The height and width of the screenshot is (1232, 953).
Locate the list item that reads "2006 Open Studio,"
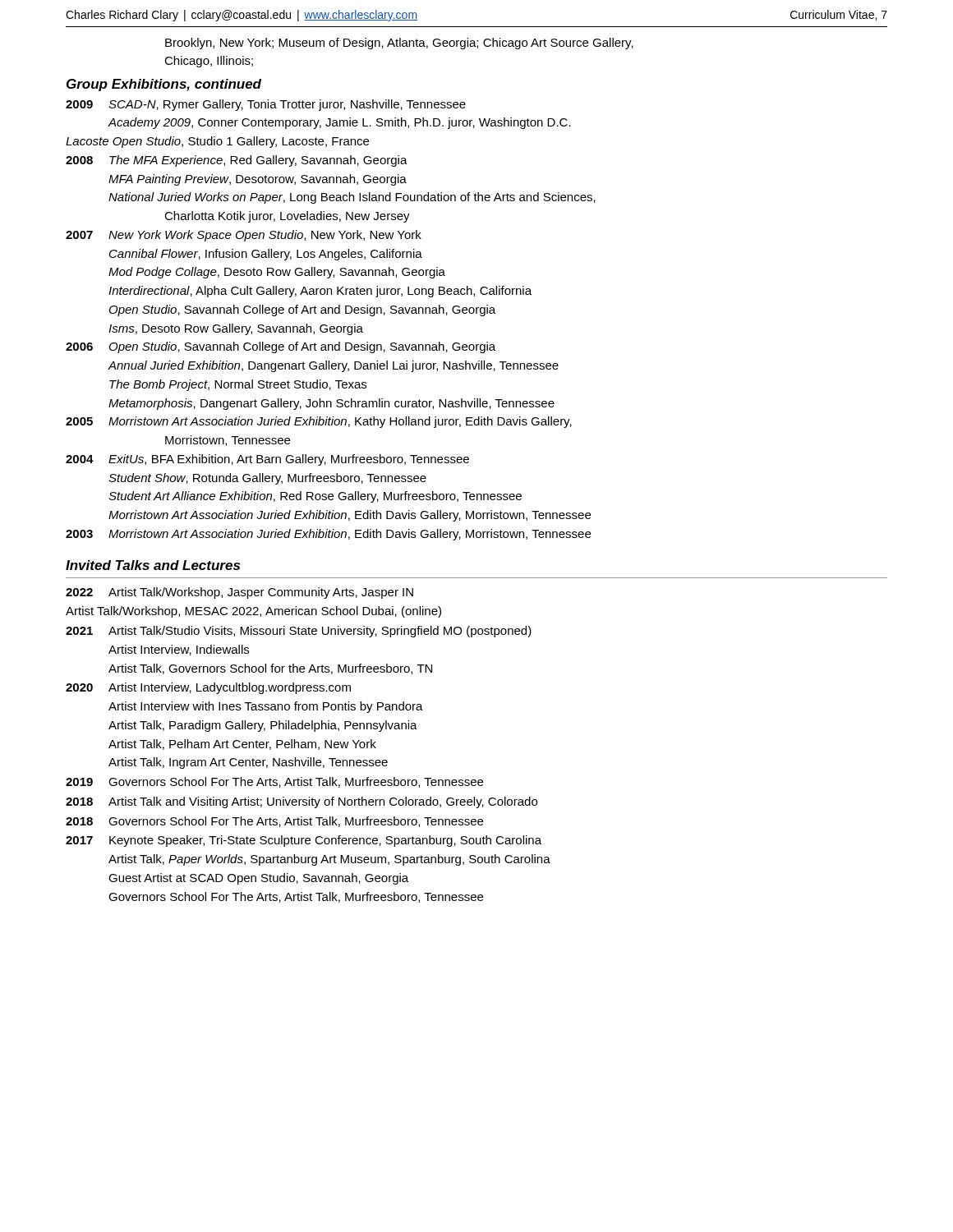coord(281,347)
